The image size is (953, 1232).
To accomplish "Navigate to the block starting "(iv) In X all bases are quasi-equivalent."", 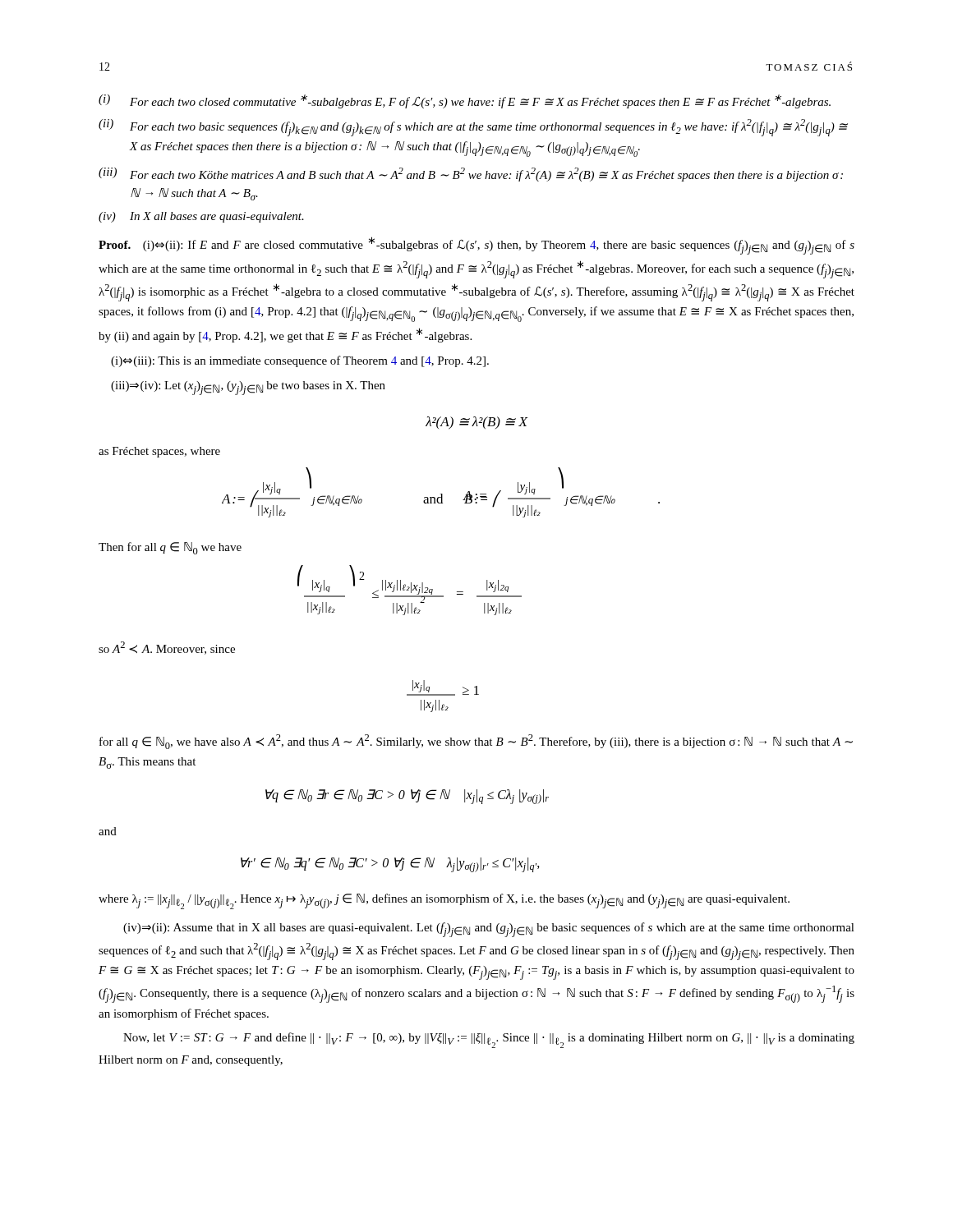I will [x=201, y=217].
